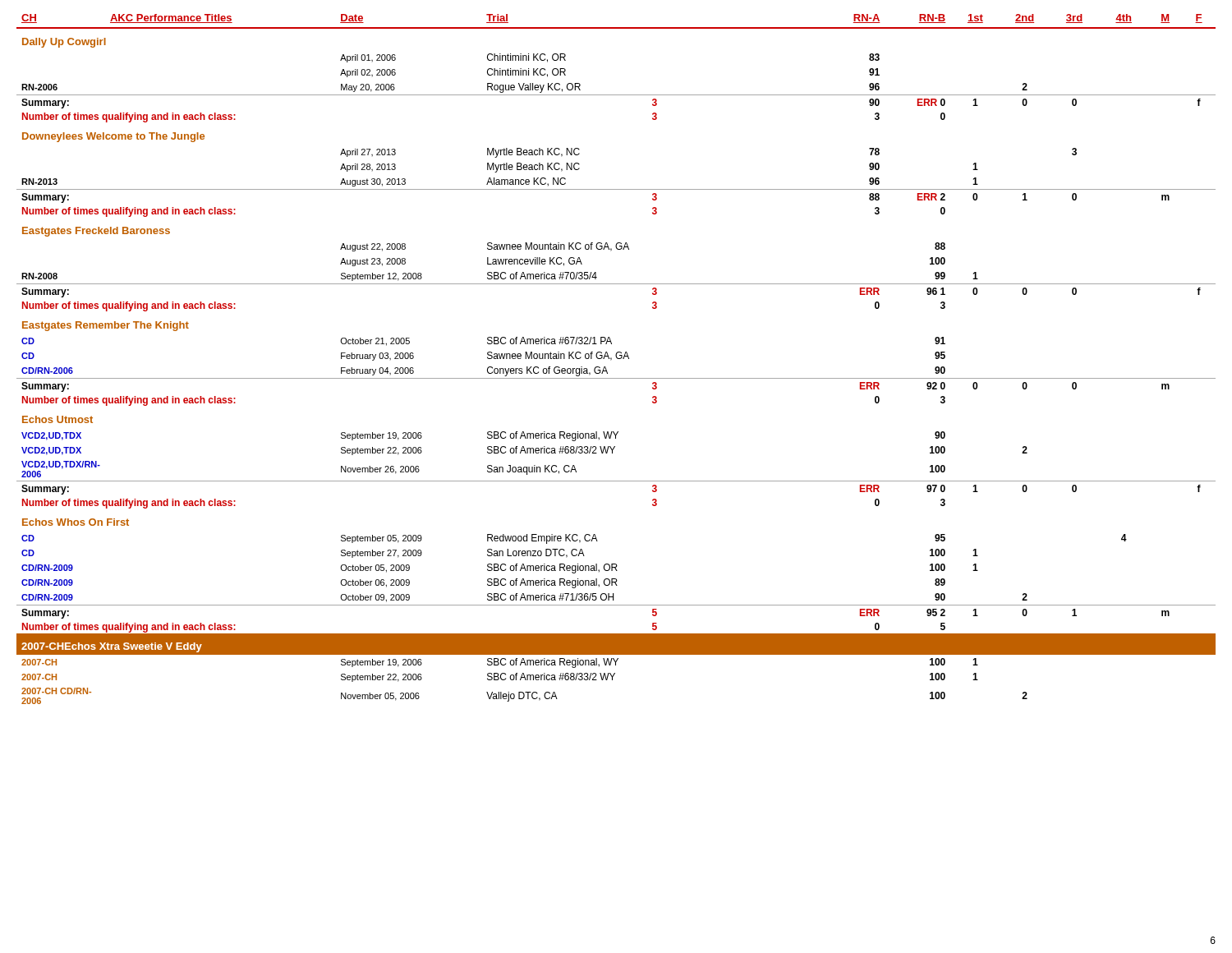Locate the table

click(616, 358)
